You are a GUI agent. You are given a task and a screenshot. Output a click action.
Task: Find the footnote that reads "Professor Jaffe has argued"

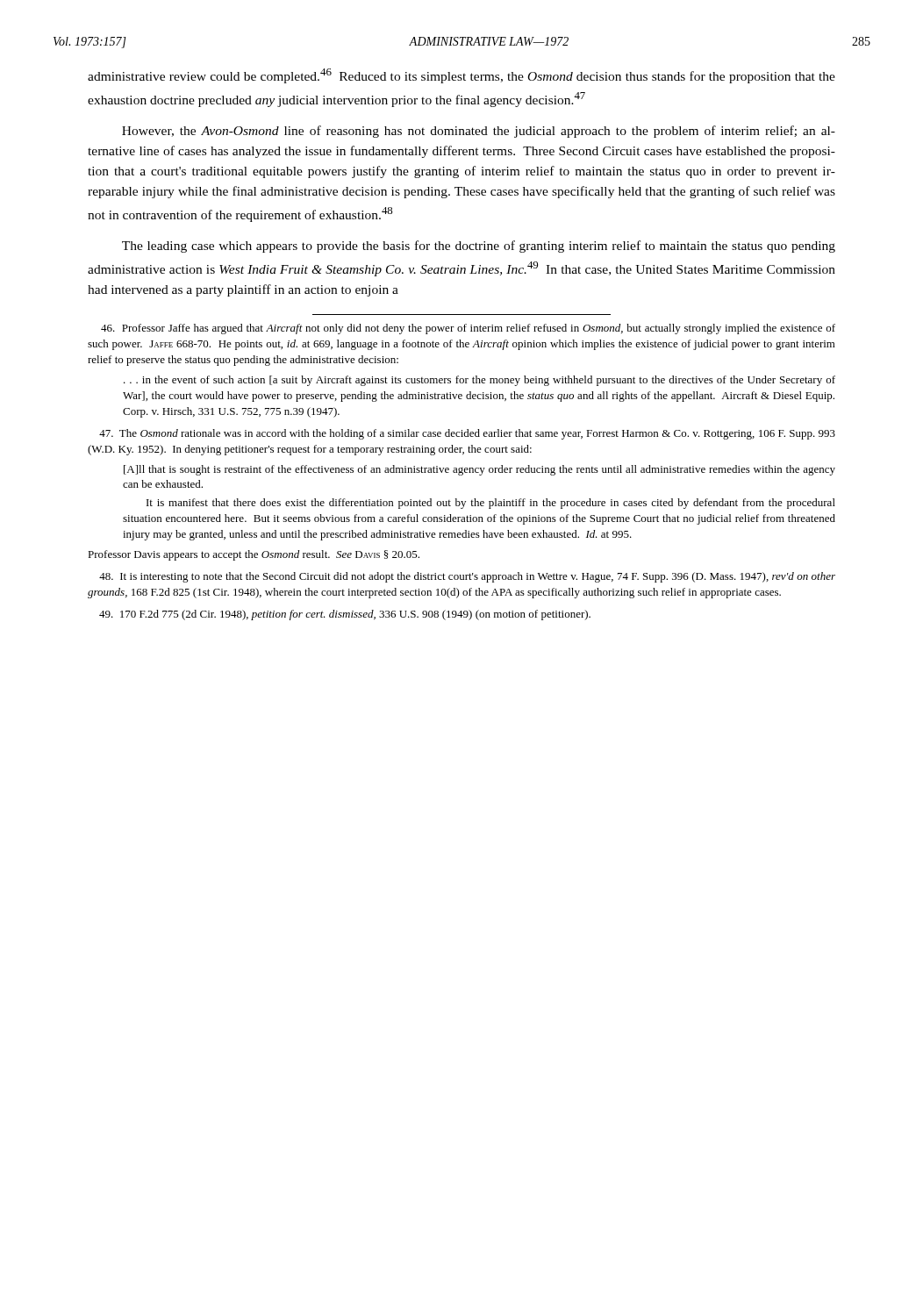462,370
